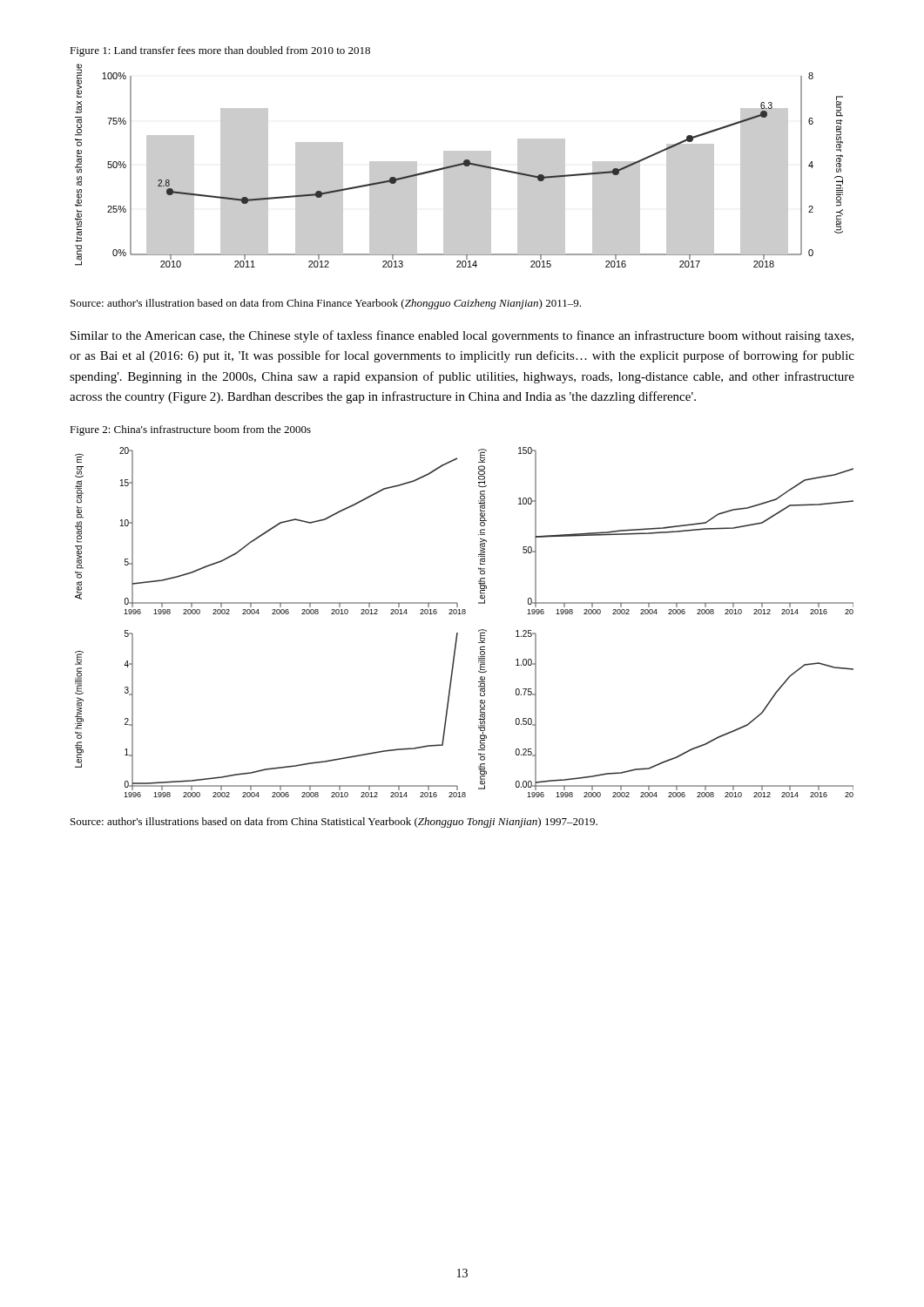Select the caption that says "Source: author's illustration based on data from"
Screen dimensions: 1307x924
pos(326,303)
